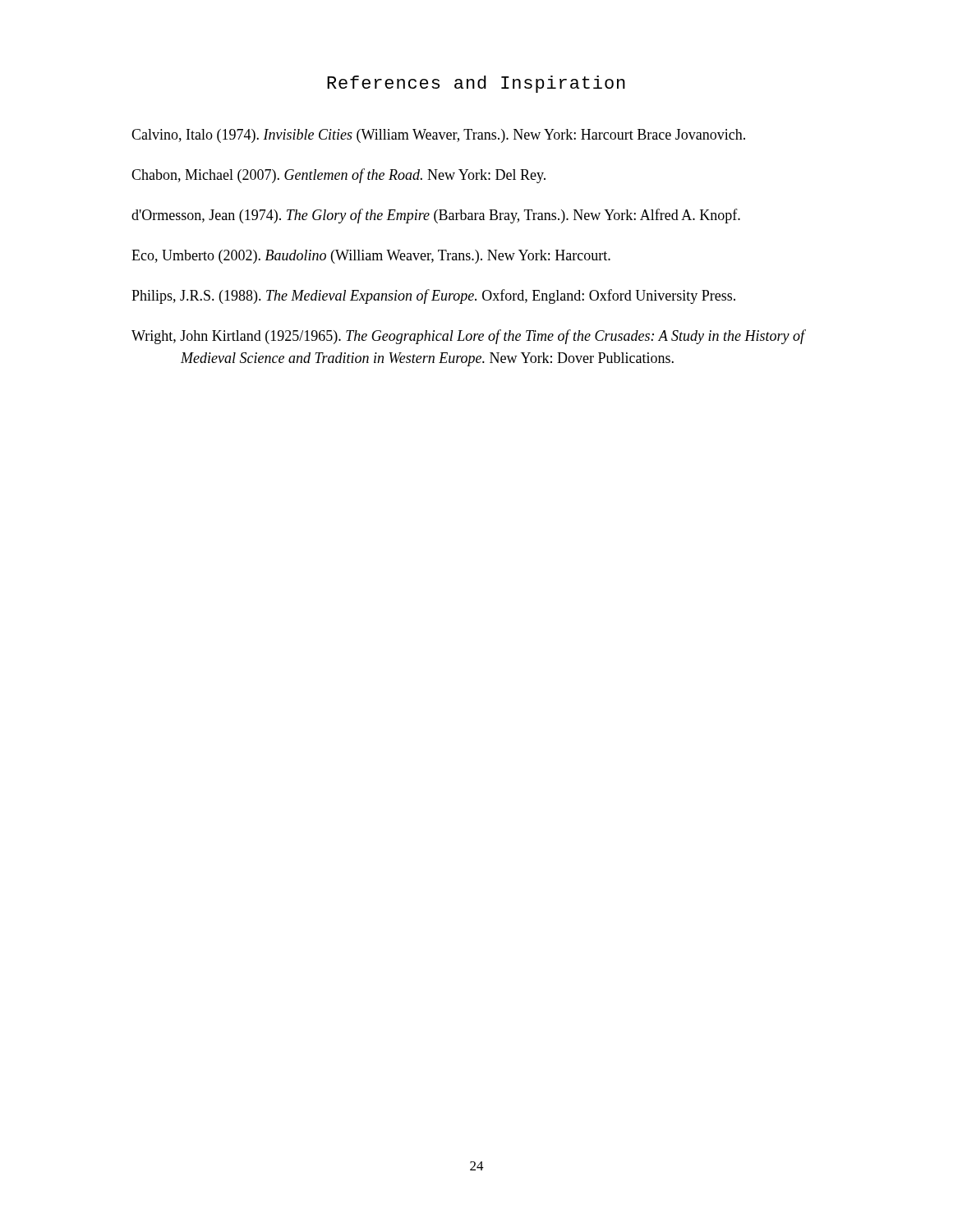Navigate to the region starting "Calvino, Italo (1974). Invisible"
Image resolution: width=953 pixels, height=1232 pixels.
439,135
